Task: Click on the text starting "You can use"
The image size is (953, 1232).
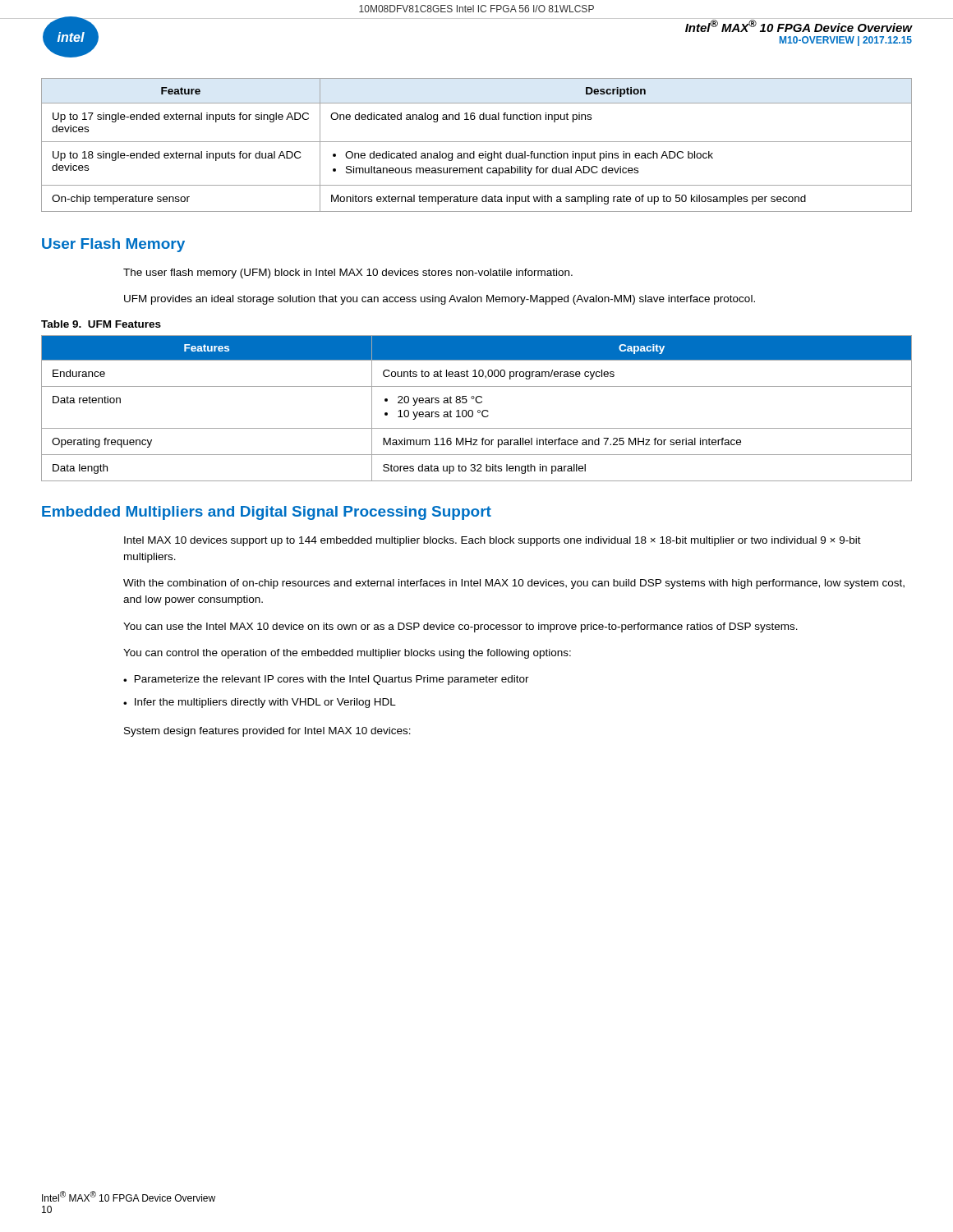Action: (x=461, y=626)
